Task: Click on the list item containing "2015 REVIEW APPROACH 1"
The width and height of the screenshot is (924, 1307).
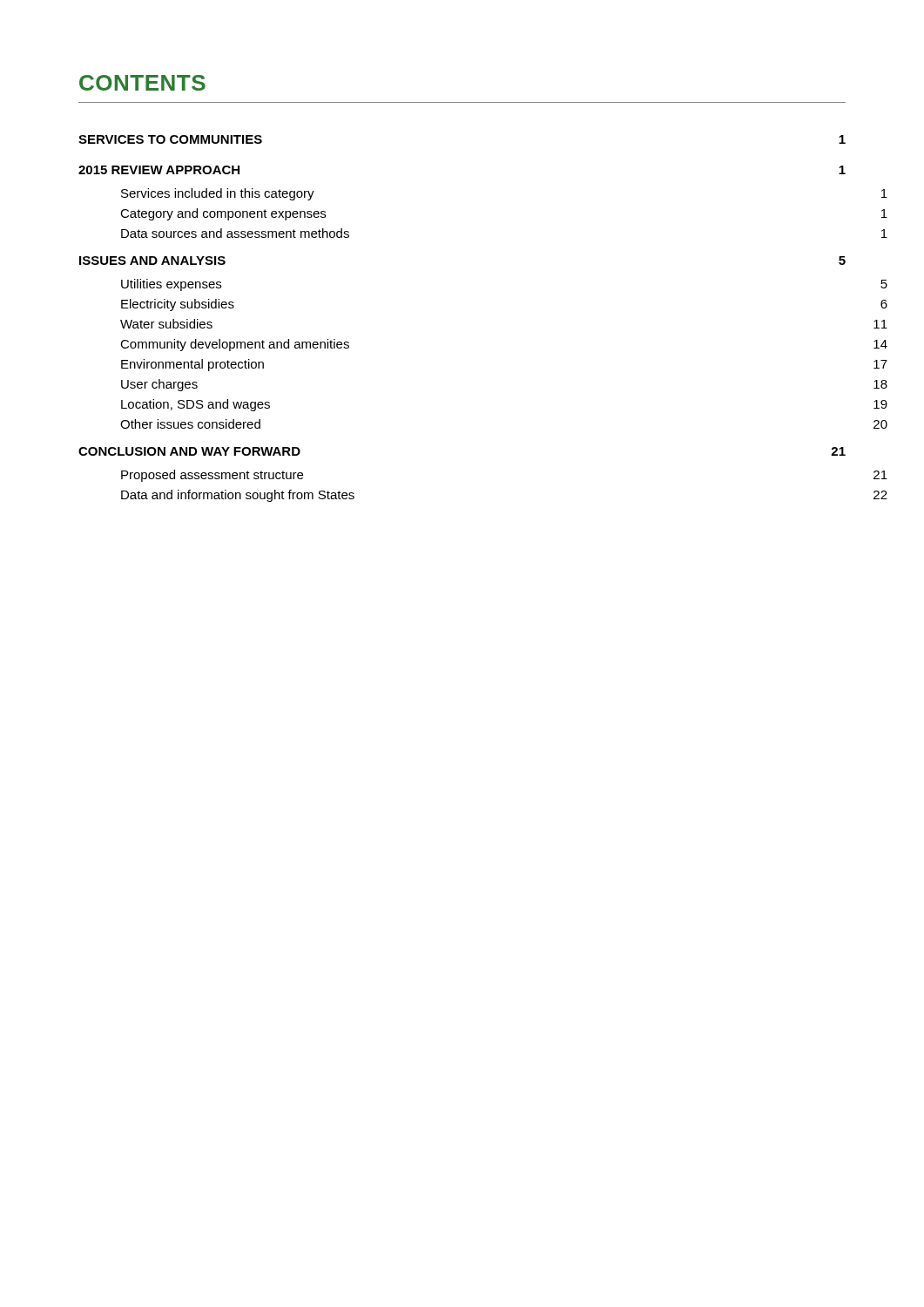Action: (x=152, y=169)
